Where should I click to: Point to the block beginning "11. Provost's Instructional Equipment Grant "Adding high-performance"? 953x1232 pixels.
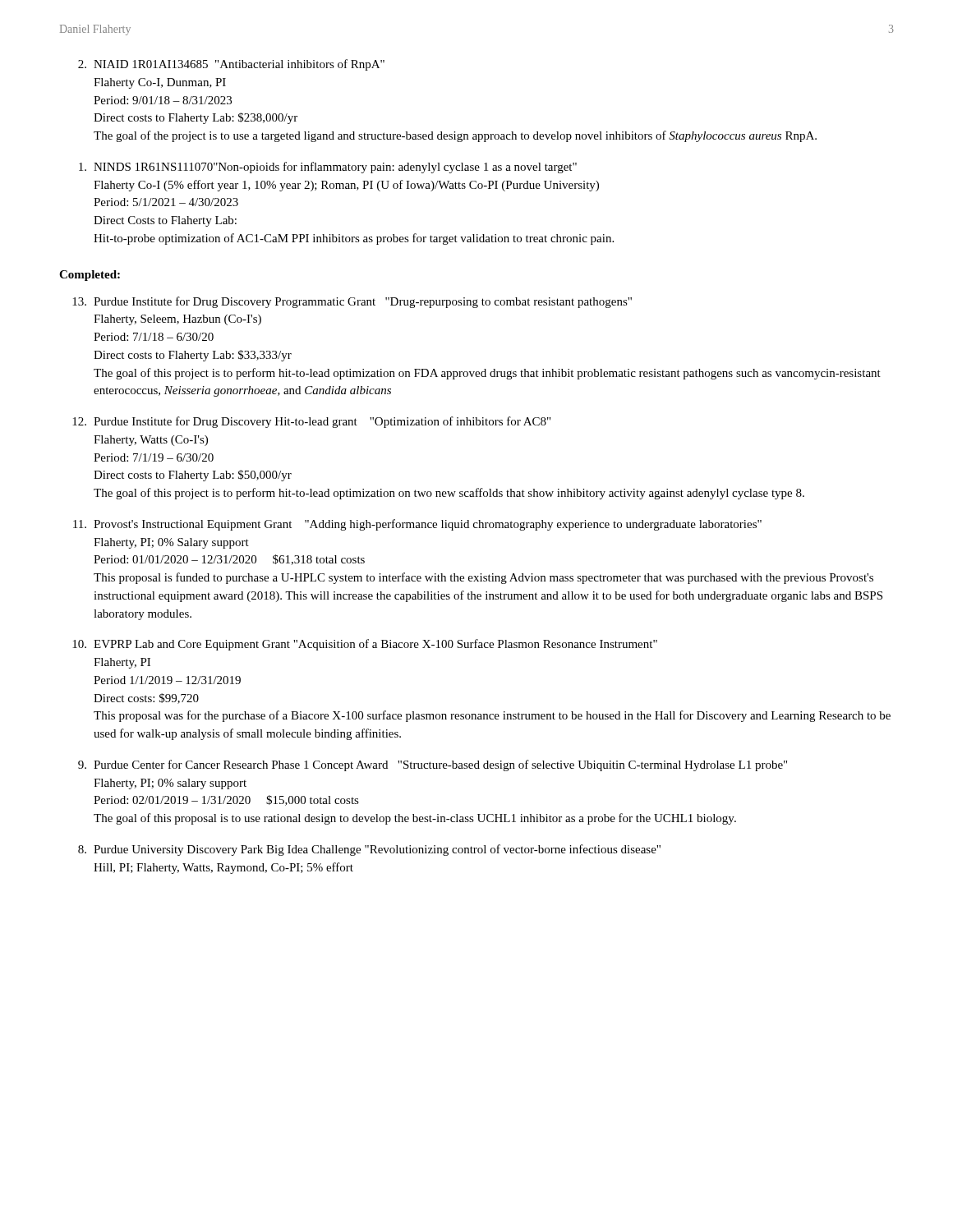pyautogui.click(x=476, y=569)
